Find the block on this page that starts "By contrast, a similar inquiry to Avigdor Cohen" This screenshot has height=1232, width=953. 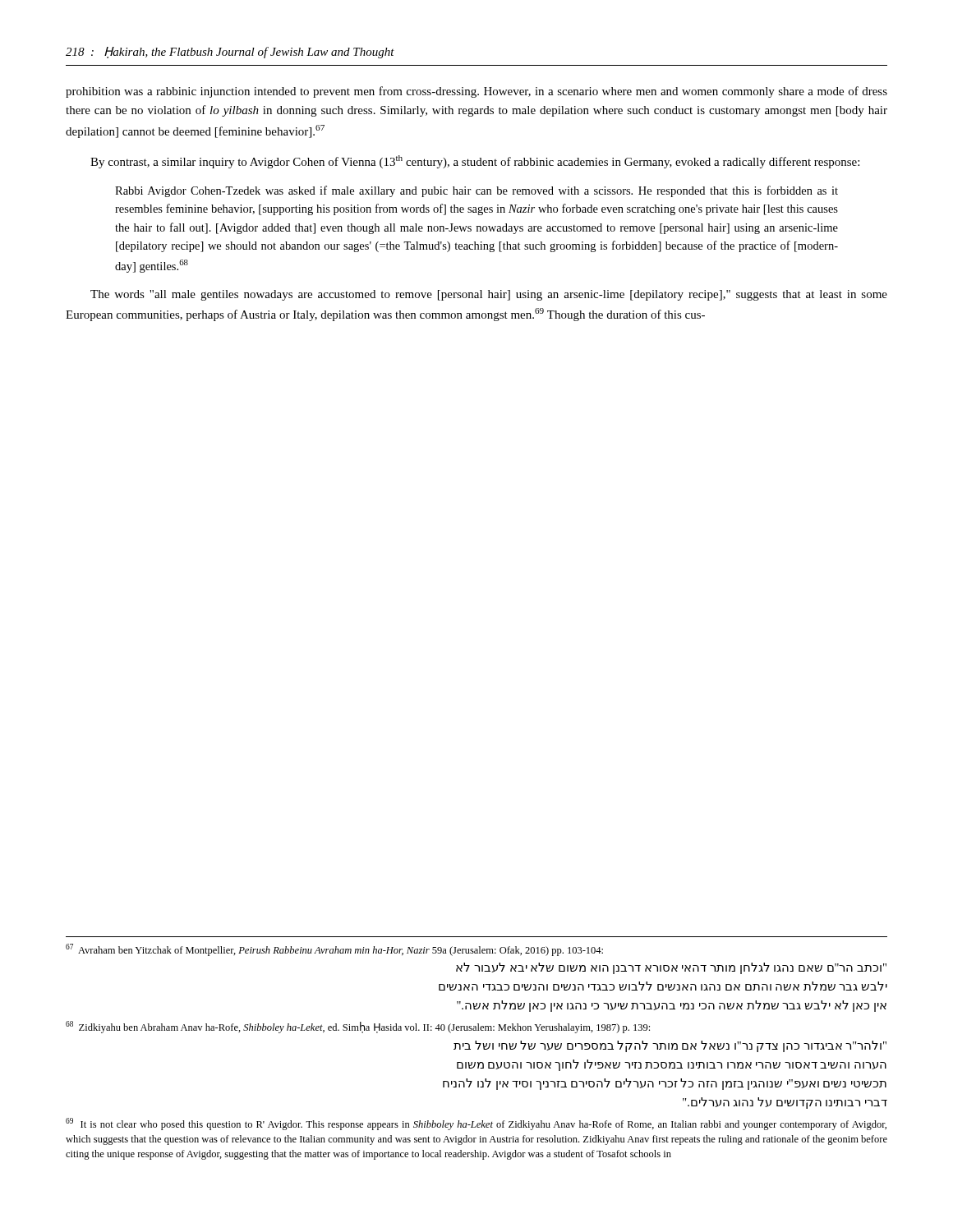[476, 161]
